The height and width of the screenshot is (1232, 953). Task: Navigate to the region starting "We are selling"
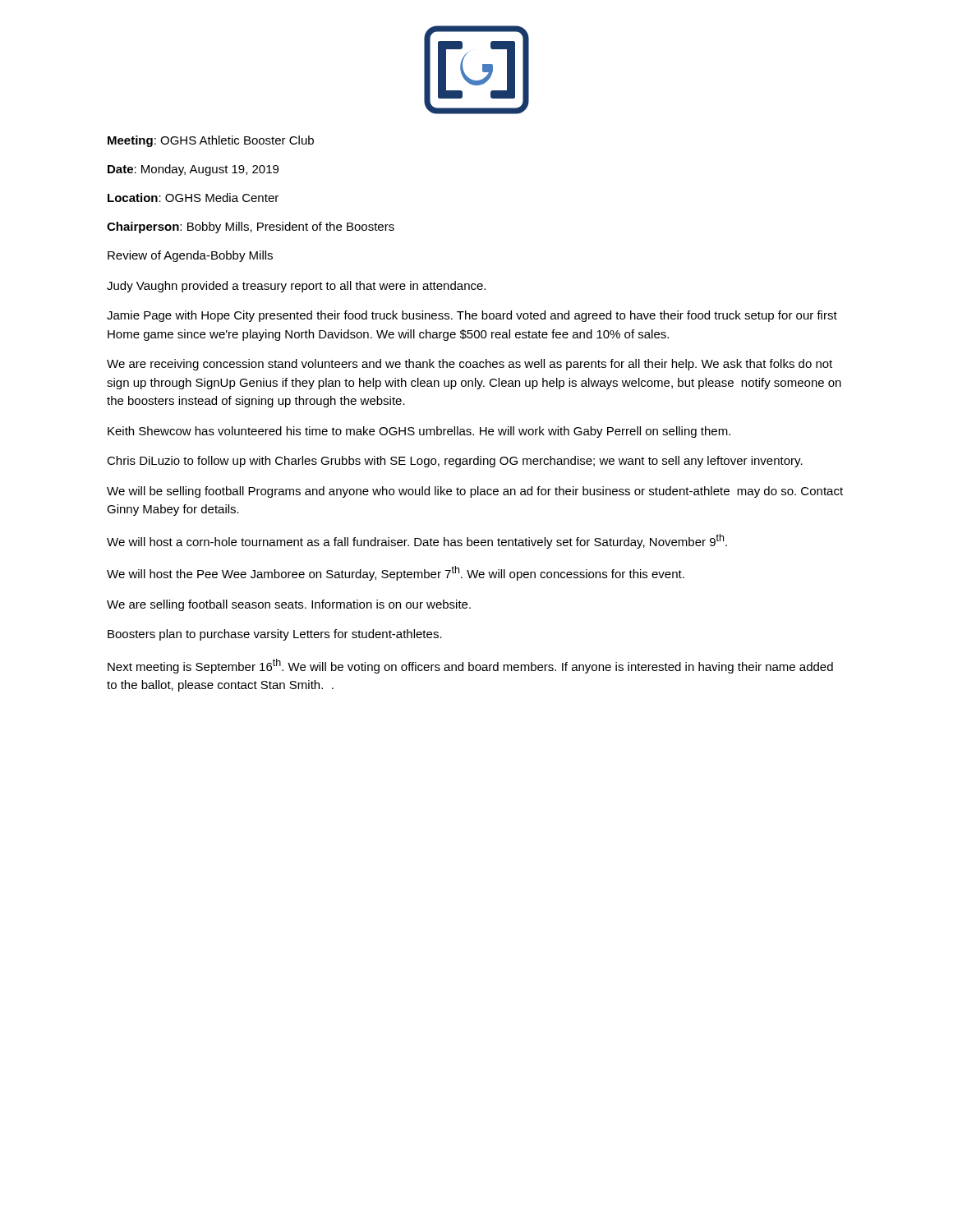(289, 604)
